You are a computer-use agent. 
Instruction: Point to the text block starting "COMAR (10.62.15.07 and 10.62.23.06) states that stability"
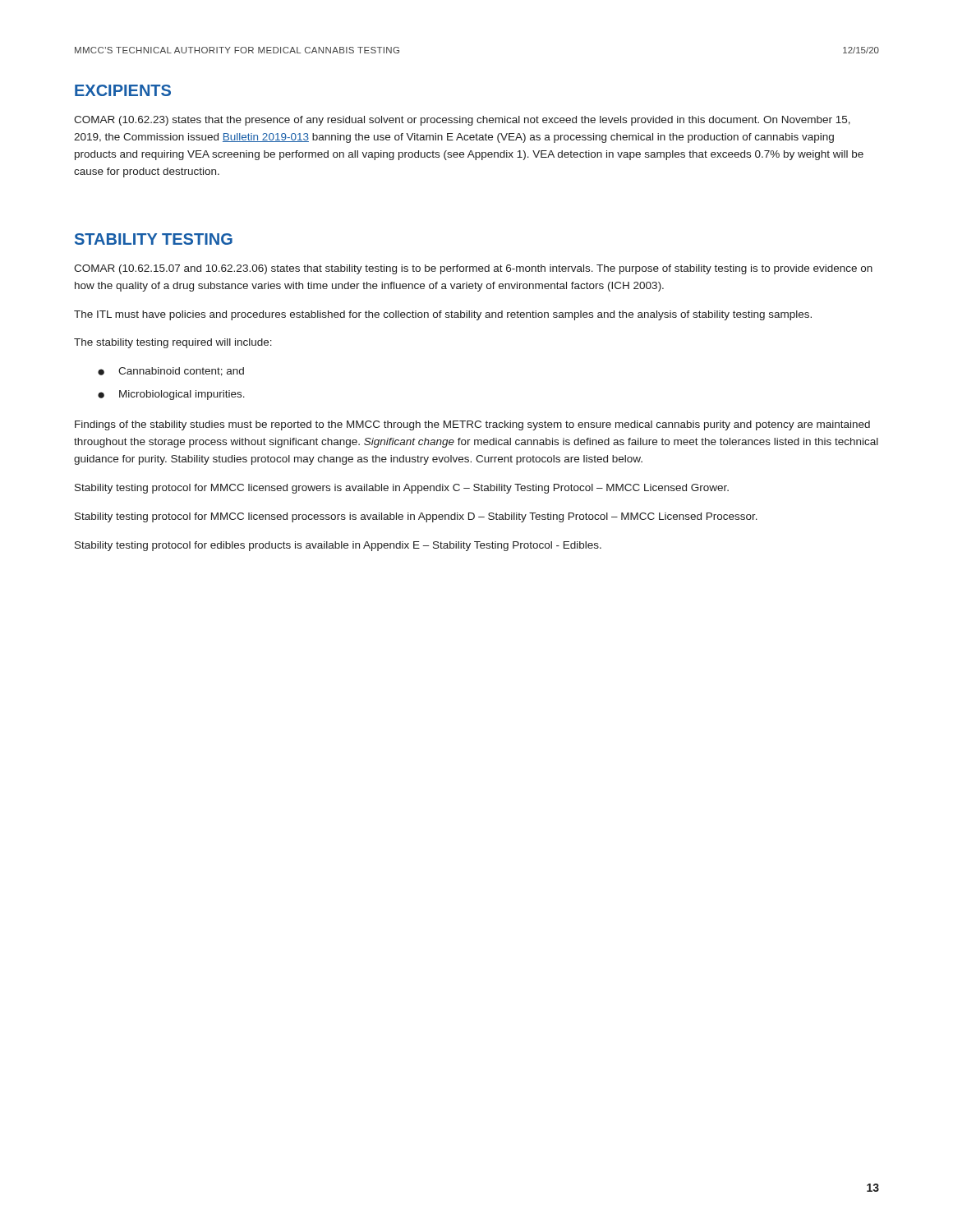pyautogui.click(x=473, y=277)
